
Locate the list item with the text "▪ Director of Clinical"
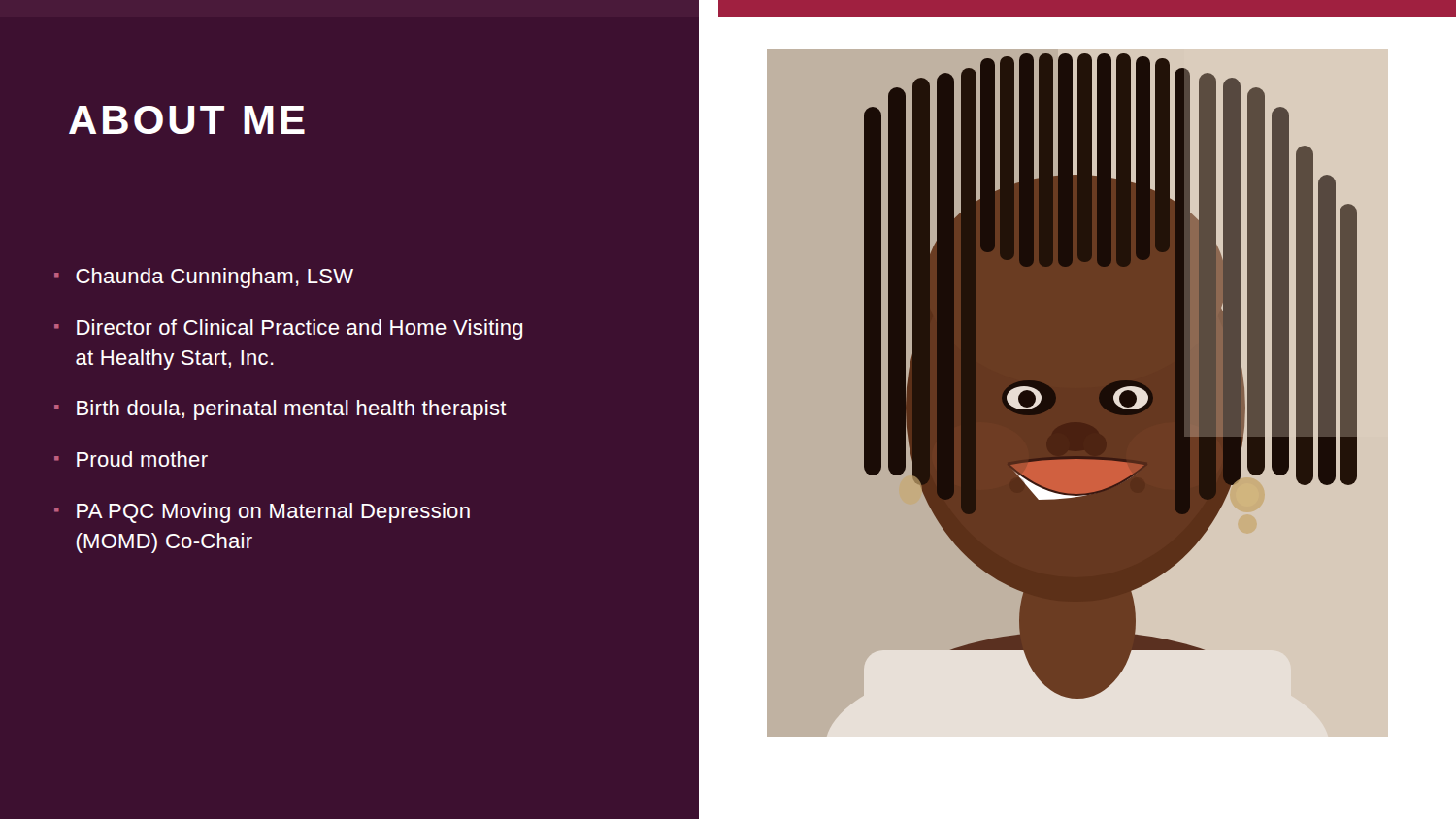tap(289, 343)
